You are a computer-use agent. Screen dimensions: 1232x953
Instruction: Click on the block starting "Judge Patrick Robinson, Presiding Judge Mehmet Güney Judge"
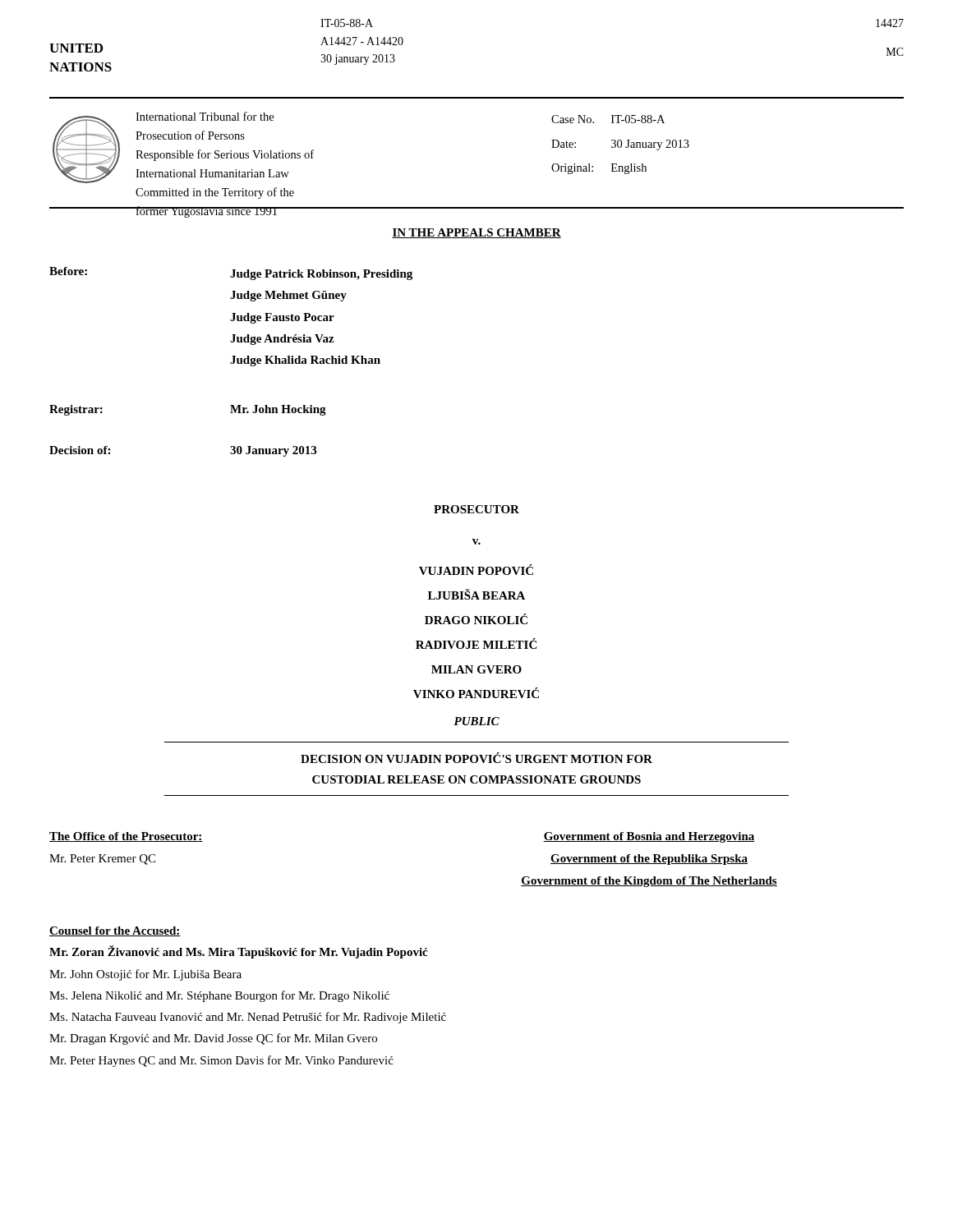click(x=321, y=317)
